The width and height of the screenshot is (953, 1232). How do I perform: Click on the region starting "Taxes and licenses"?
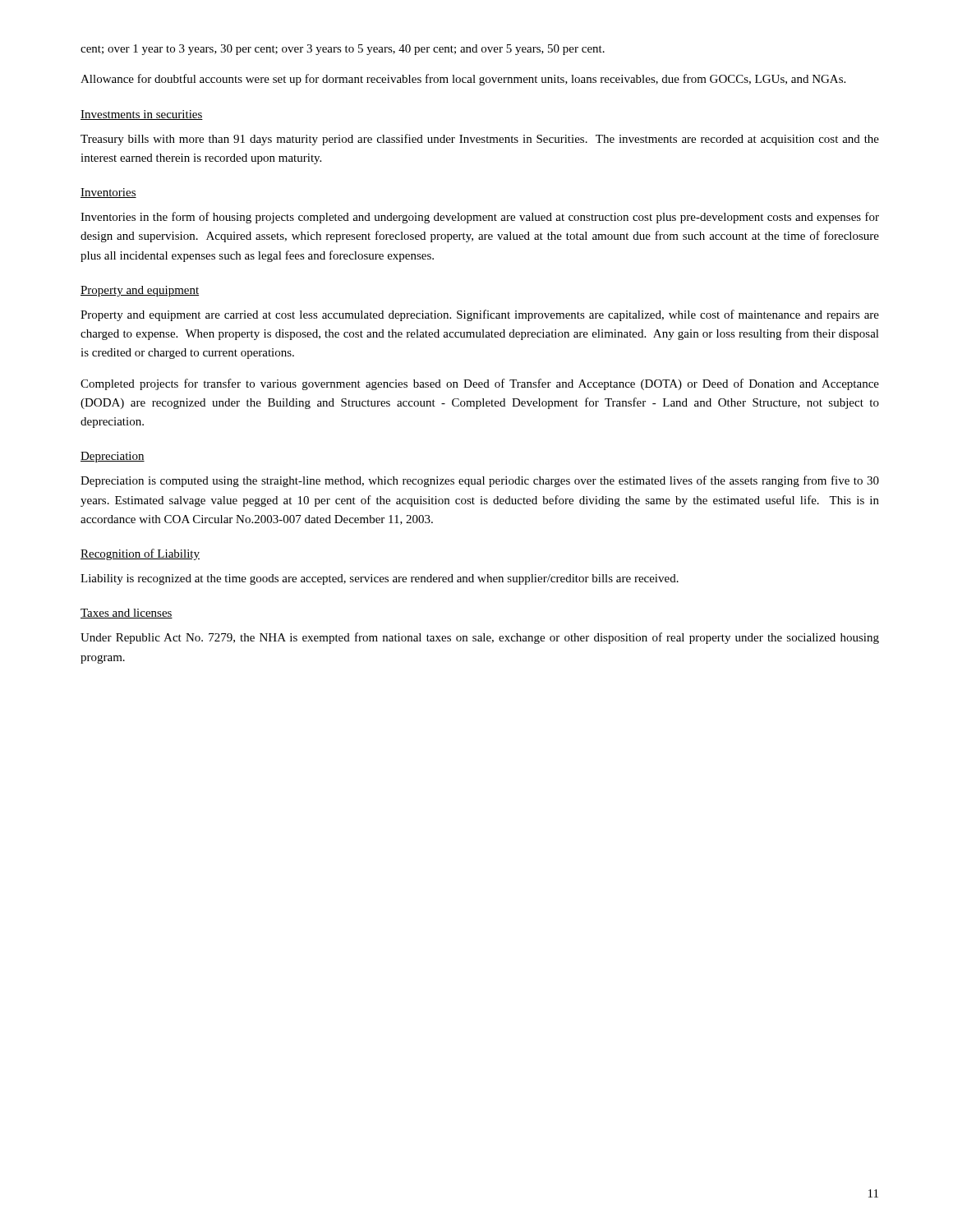click(126, 613)
